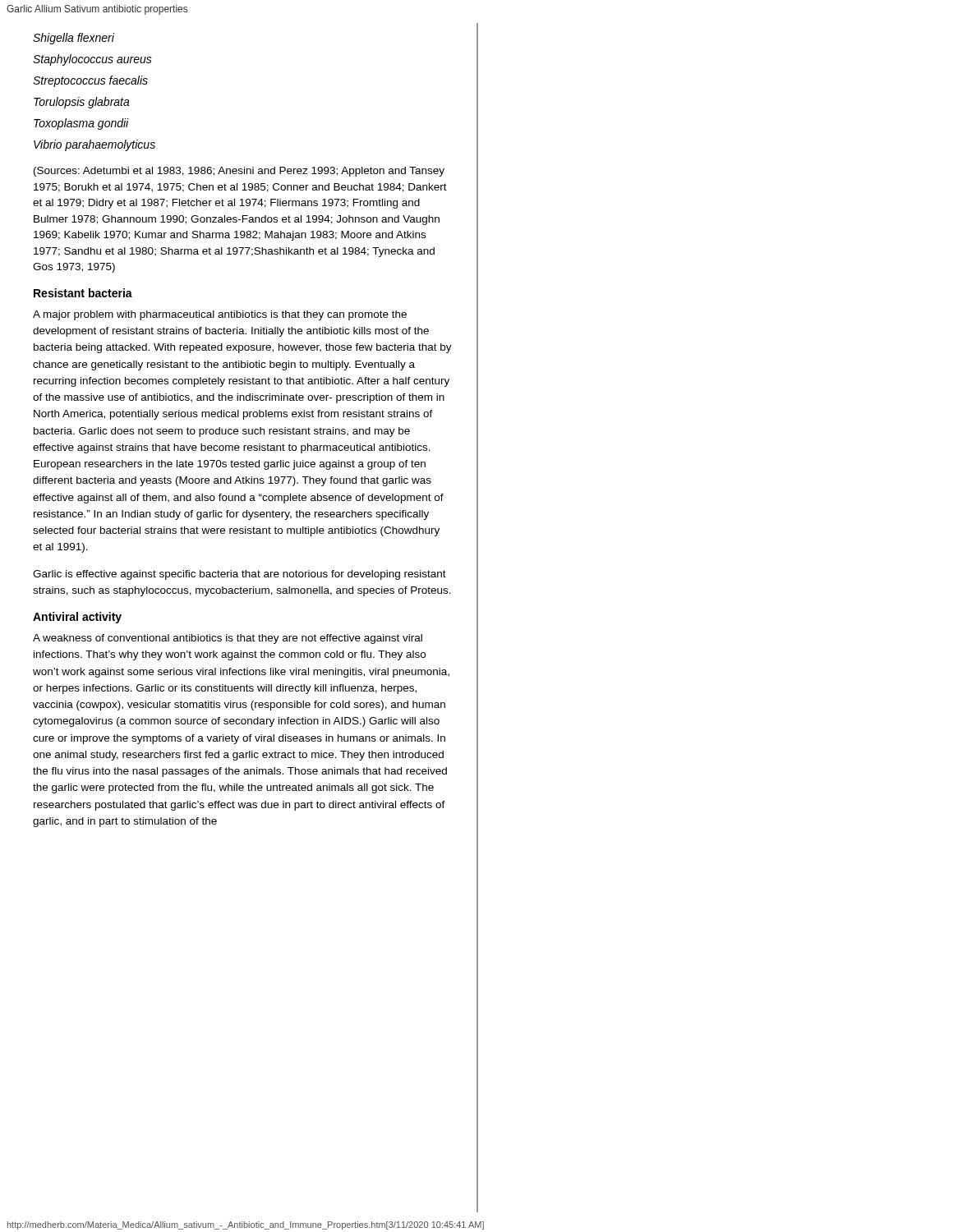Screen dimensions: 1232x953
Task: Where does it say "Staphylococcus aureus"?
Action: 92,59
